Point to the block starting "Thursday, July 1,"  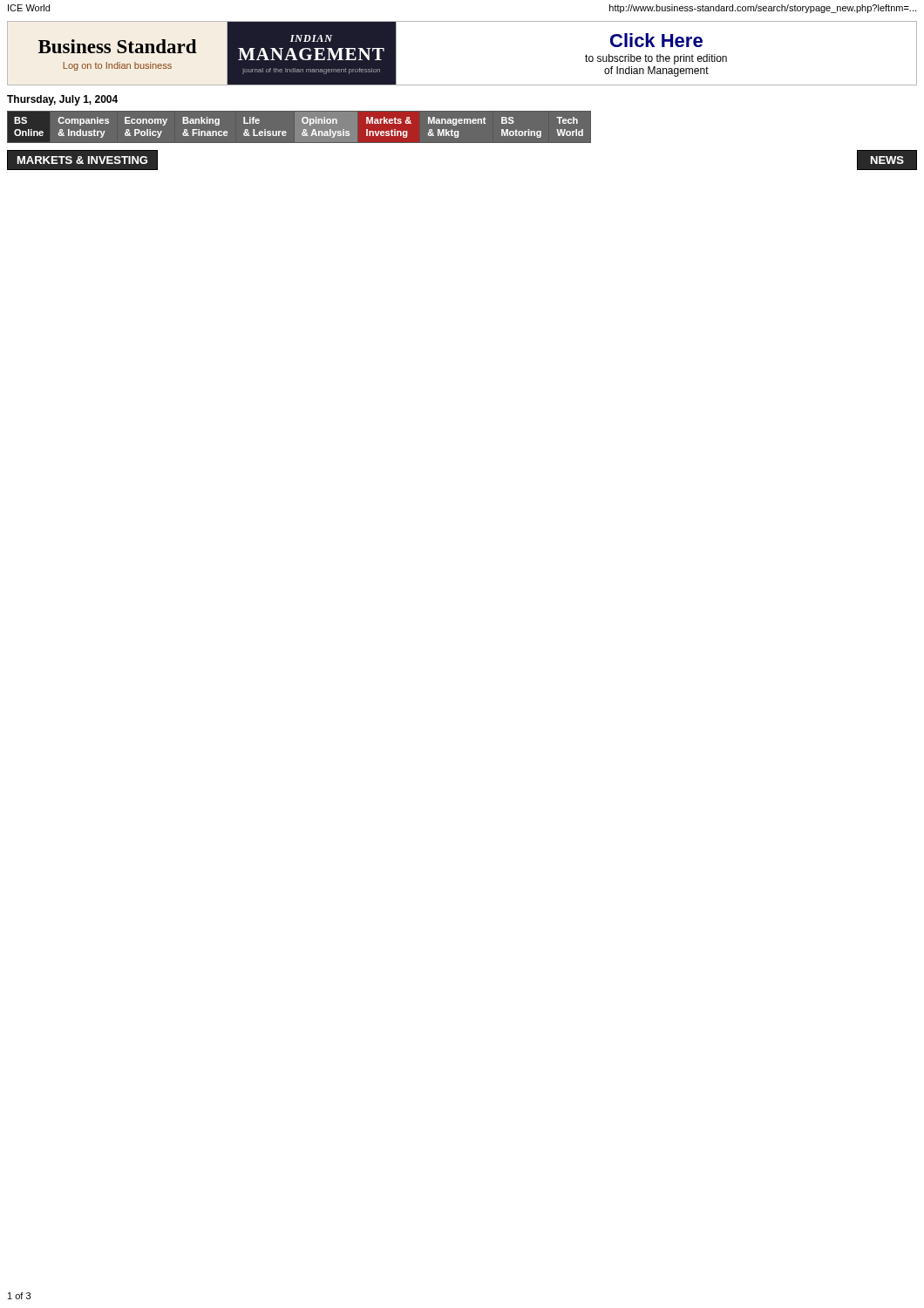62,99
